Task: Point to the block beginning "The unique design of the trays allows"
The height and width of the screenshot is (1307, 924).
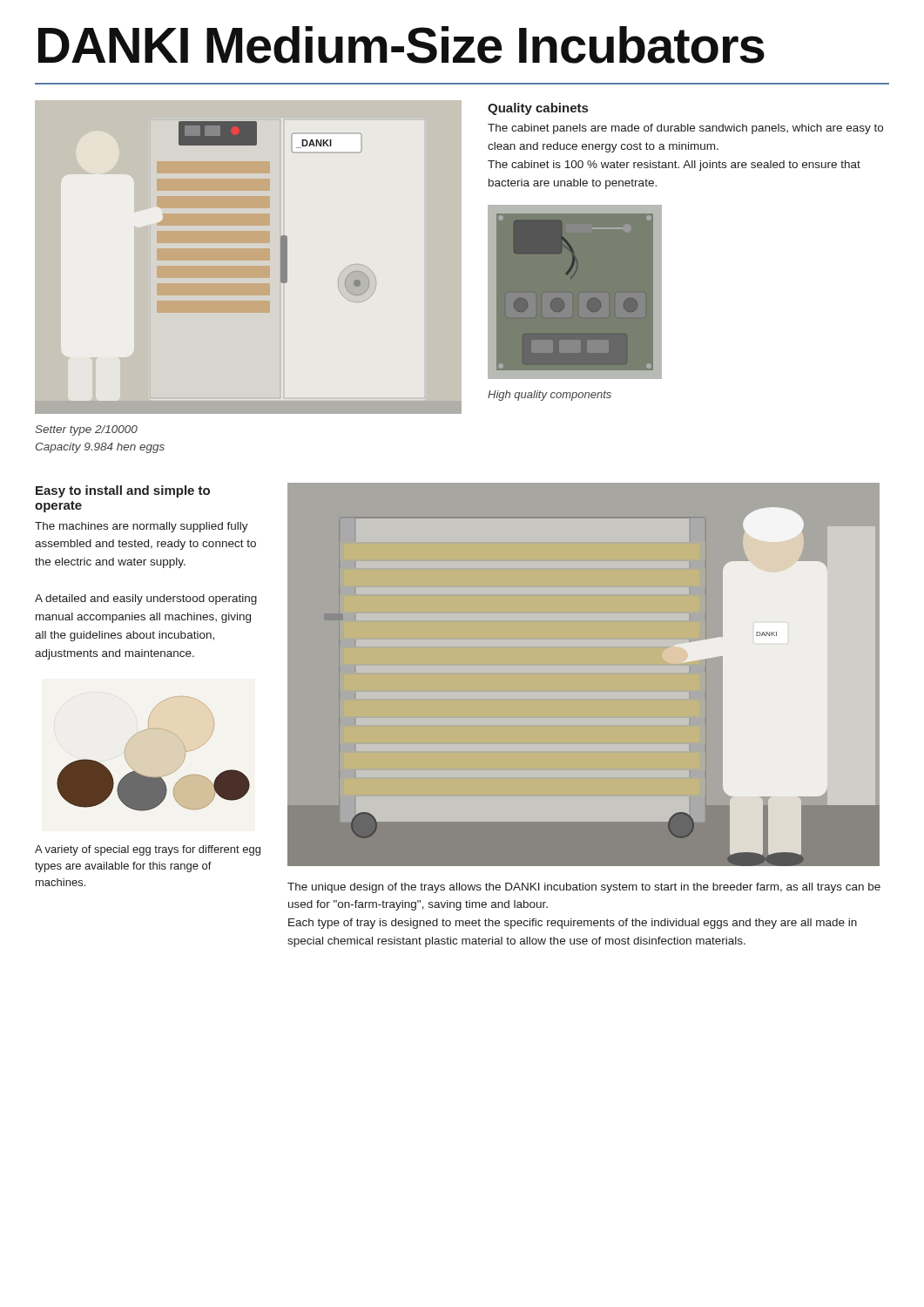Action: tap(584, 913)
